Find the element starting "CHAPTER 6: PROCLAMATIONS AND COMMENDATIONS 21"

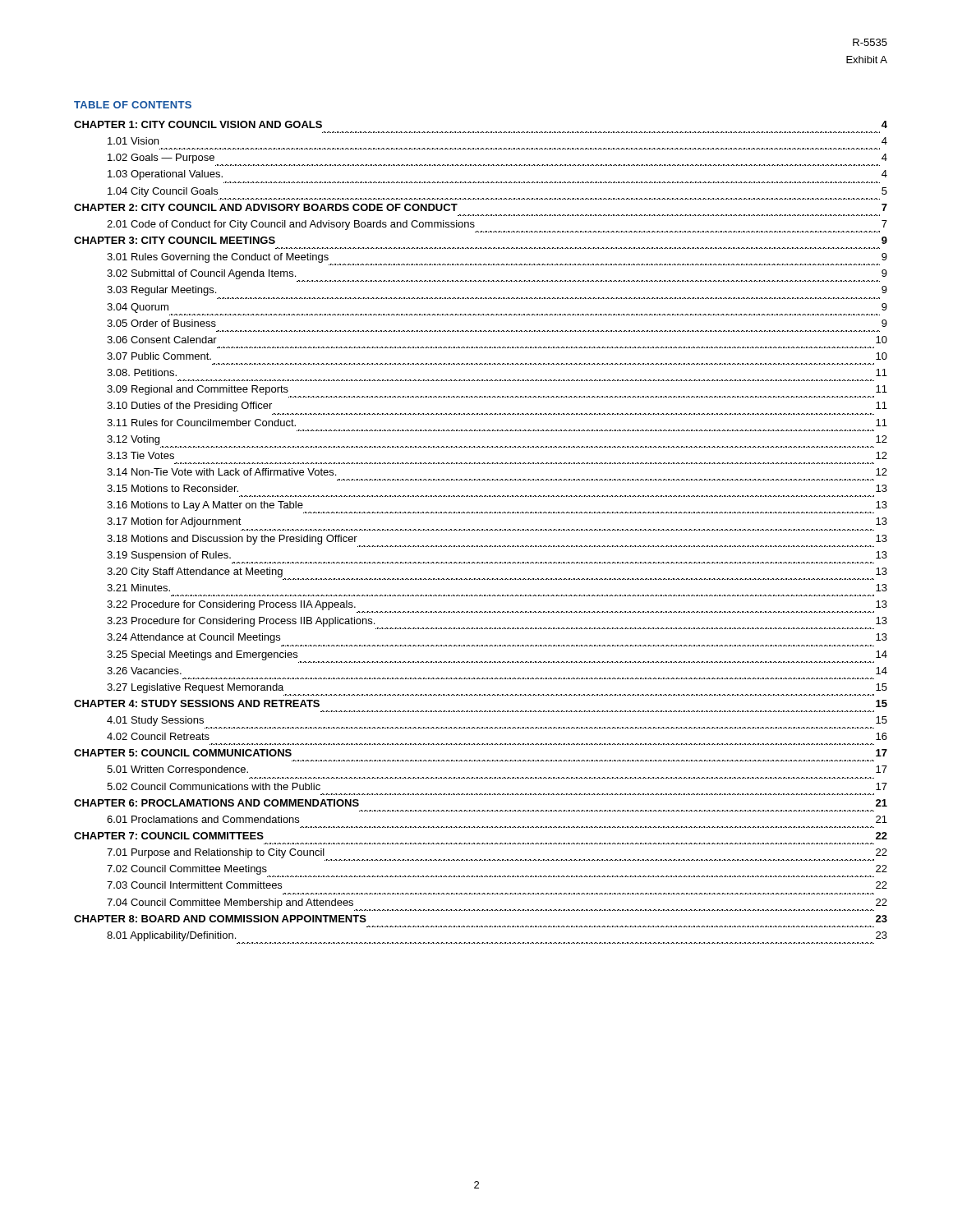coord(481,803)
